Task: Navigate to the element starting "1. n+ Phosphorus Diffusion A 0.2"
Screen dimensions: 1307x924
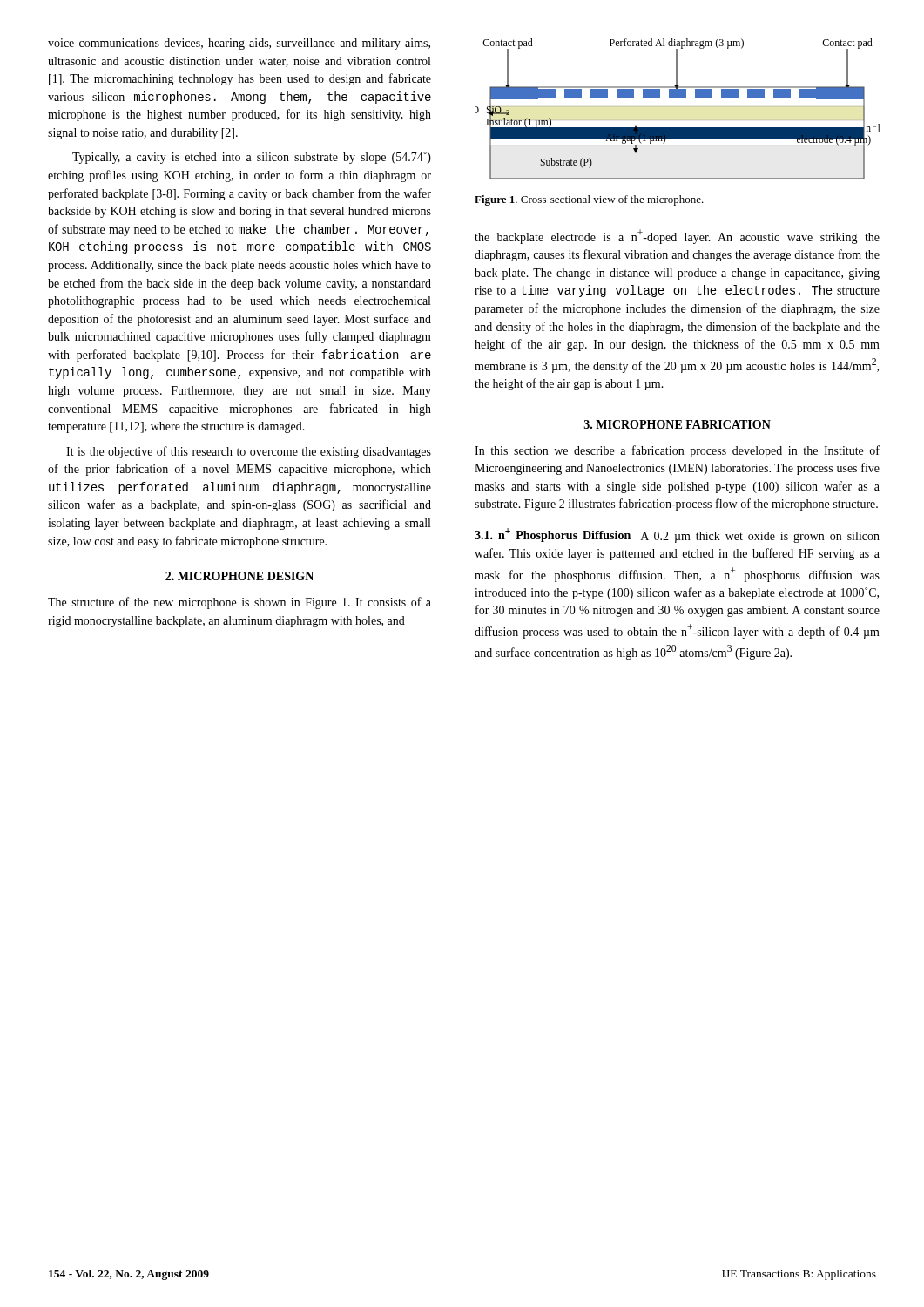Action: 677,594
